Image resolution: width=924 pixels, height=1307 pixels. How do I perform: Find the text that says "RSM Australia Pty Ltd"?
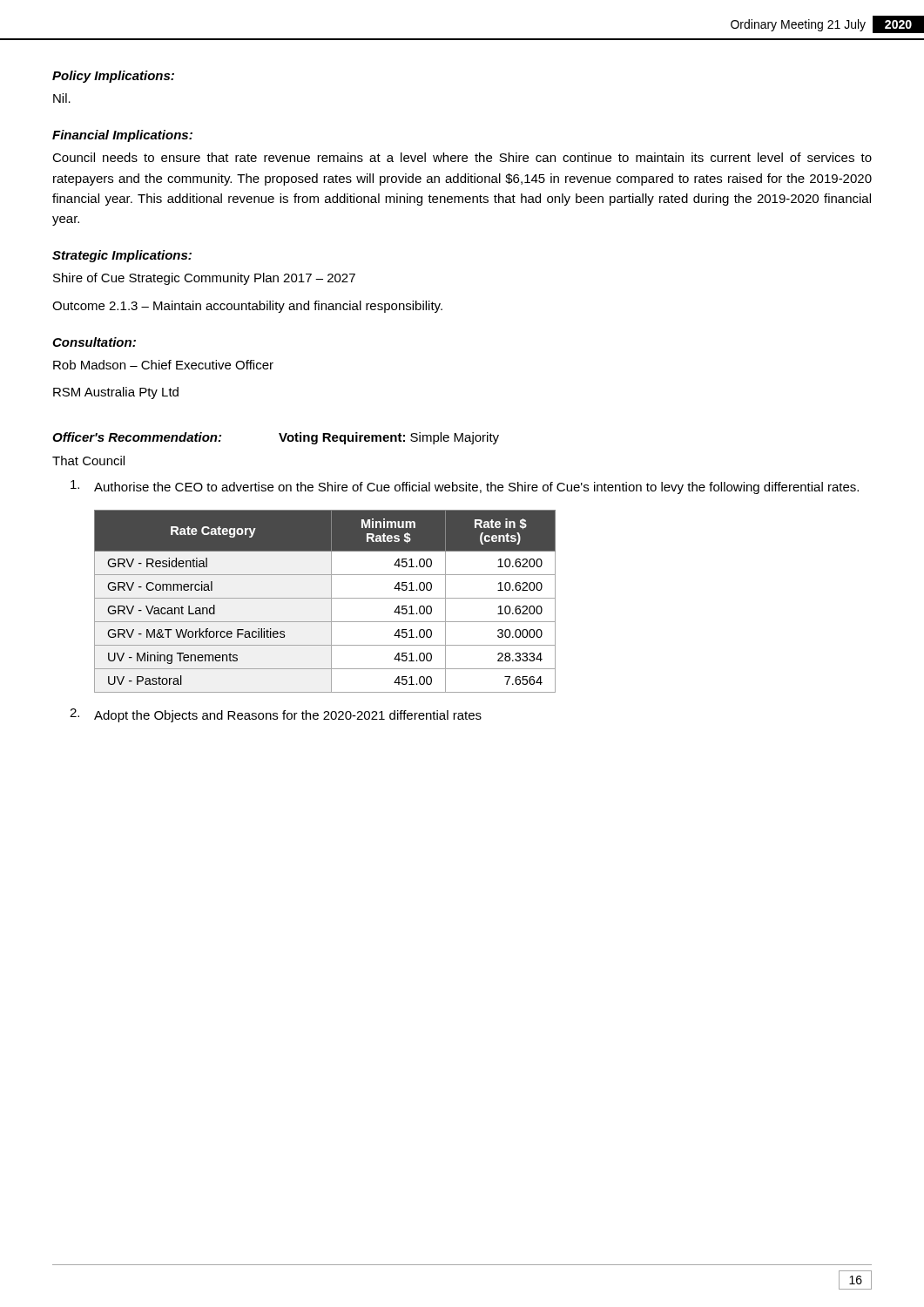[x=116, y=392]
